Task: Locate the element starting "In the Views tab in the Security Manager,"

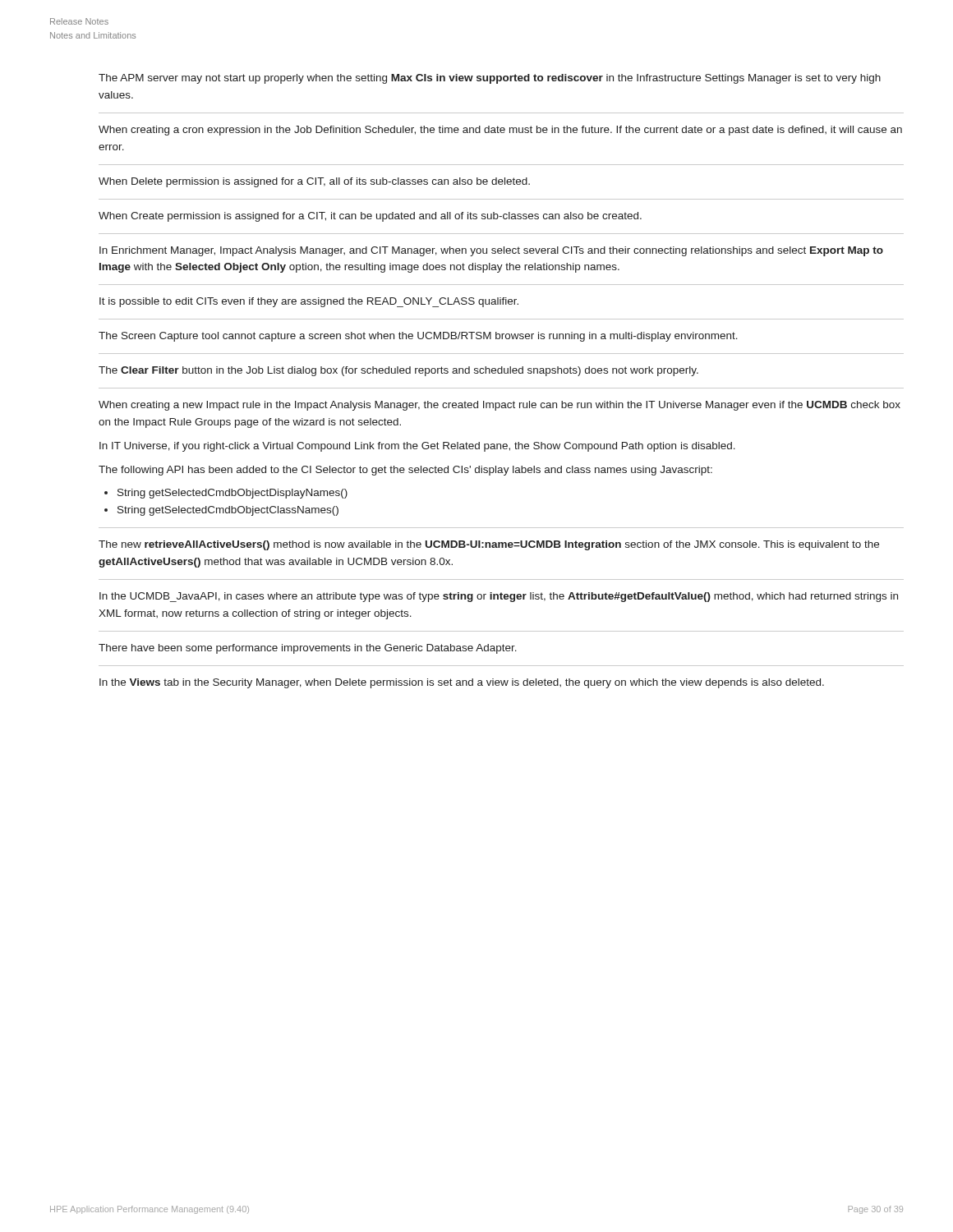Action: click(x=501, y=683)
